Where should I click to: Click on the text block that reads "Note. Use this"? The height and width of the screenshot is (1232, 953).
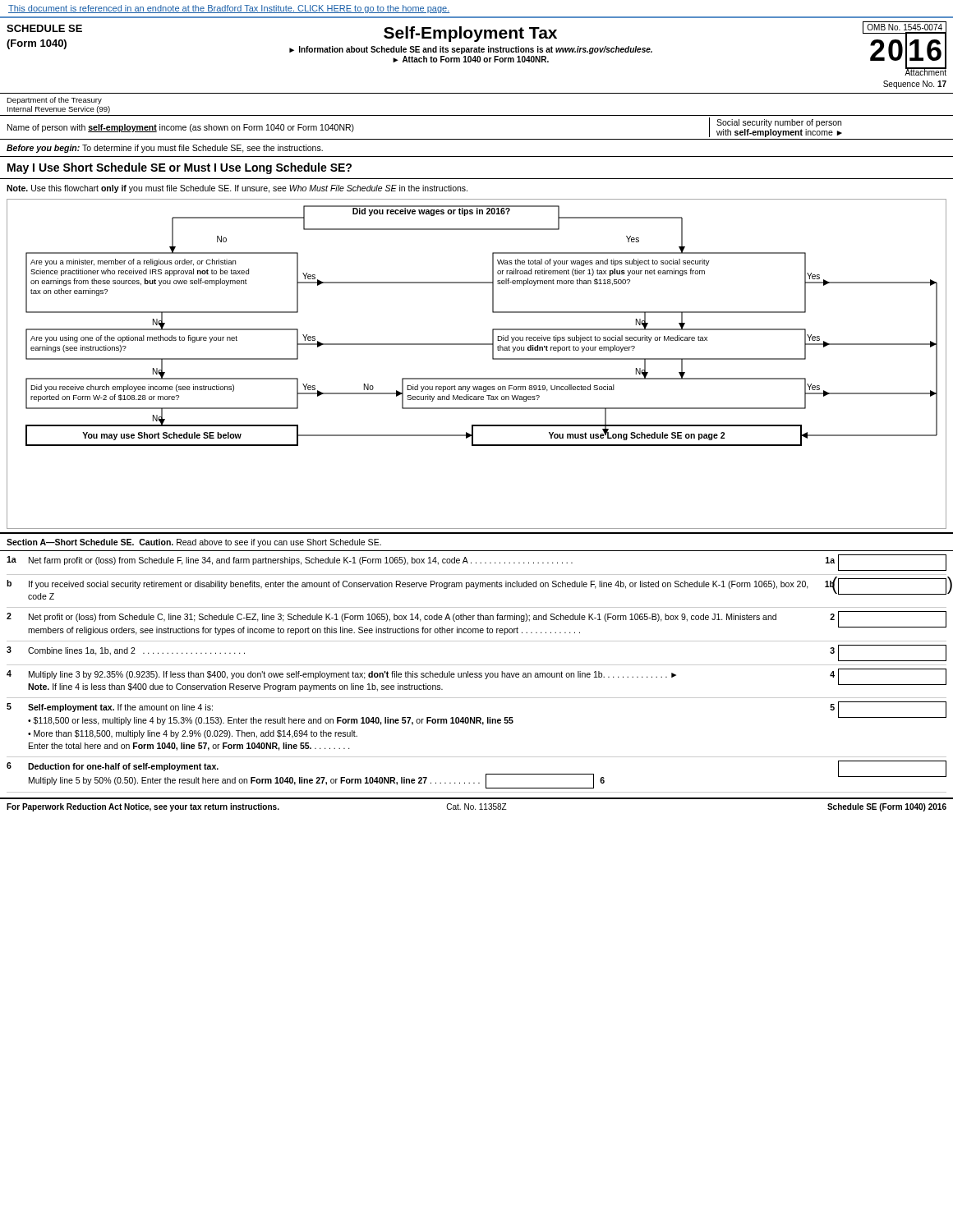coord(237,188)
